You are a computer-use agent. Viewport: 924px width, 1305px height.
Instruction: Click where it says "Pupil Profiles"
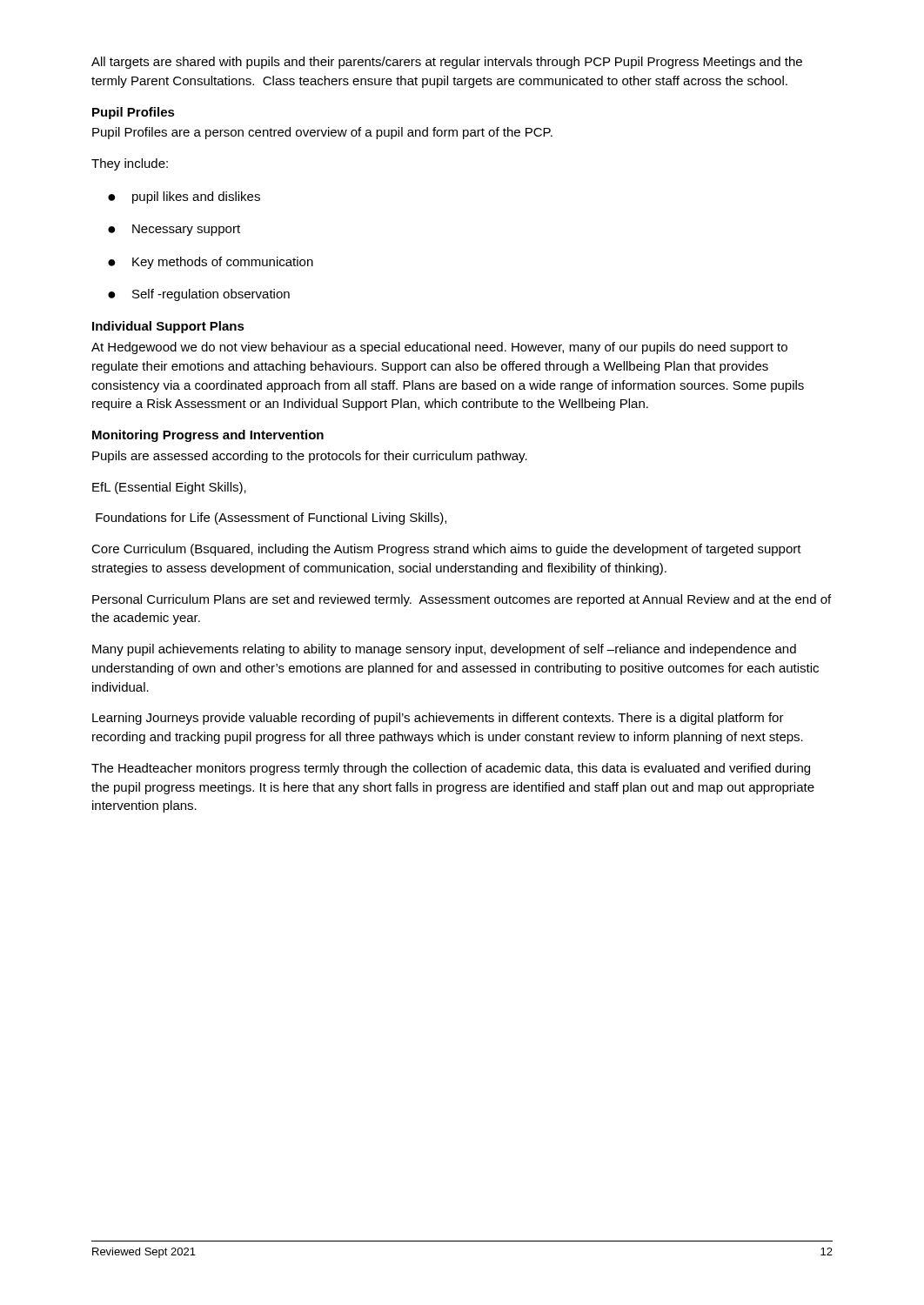[x=133, y=111]
